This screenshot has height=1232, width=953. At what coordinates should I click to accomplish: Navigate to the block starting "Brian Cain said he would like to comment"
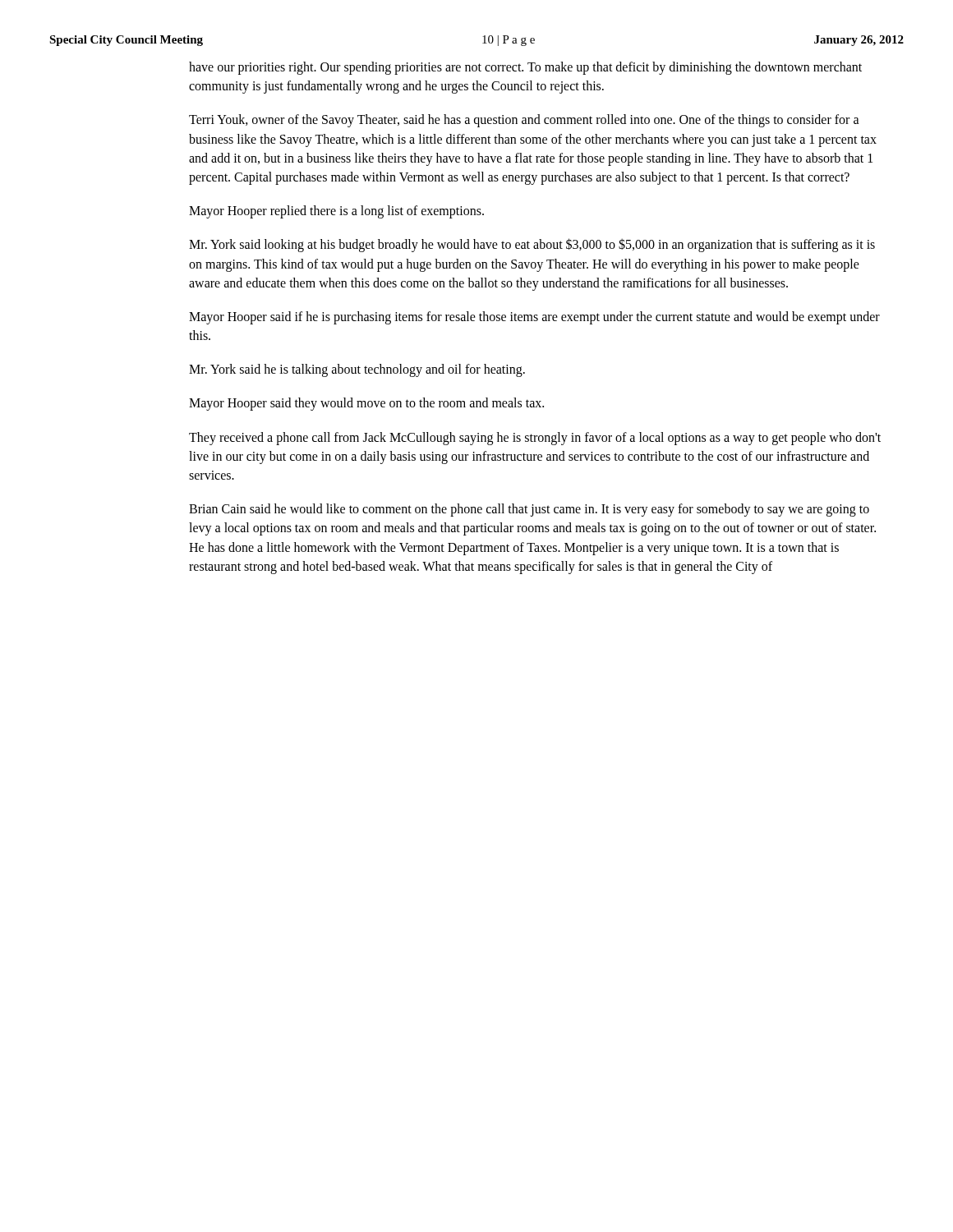(533, 538)
